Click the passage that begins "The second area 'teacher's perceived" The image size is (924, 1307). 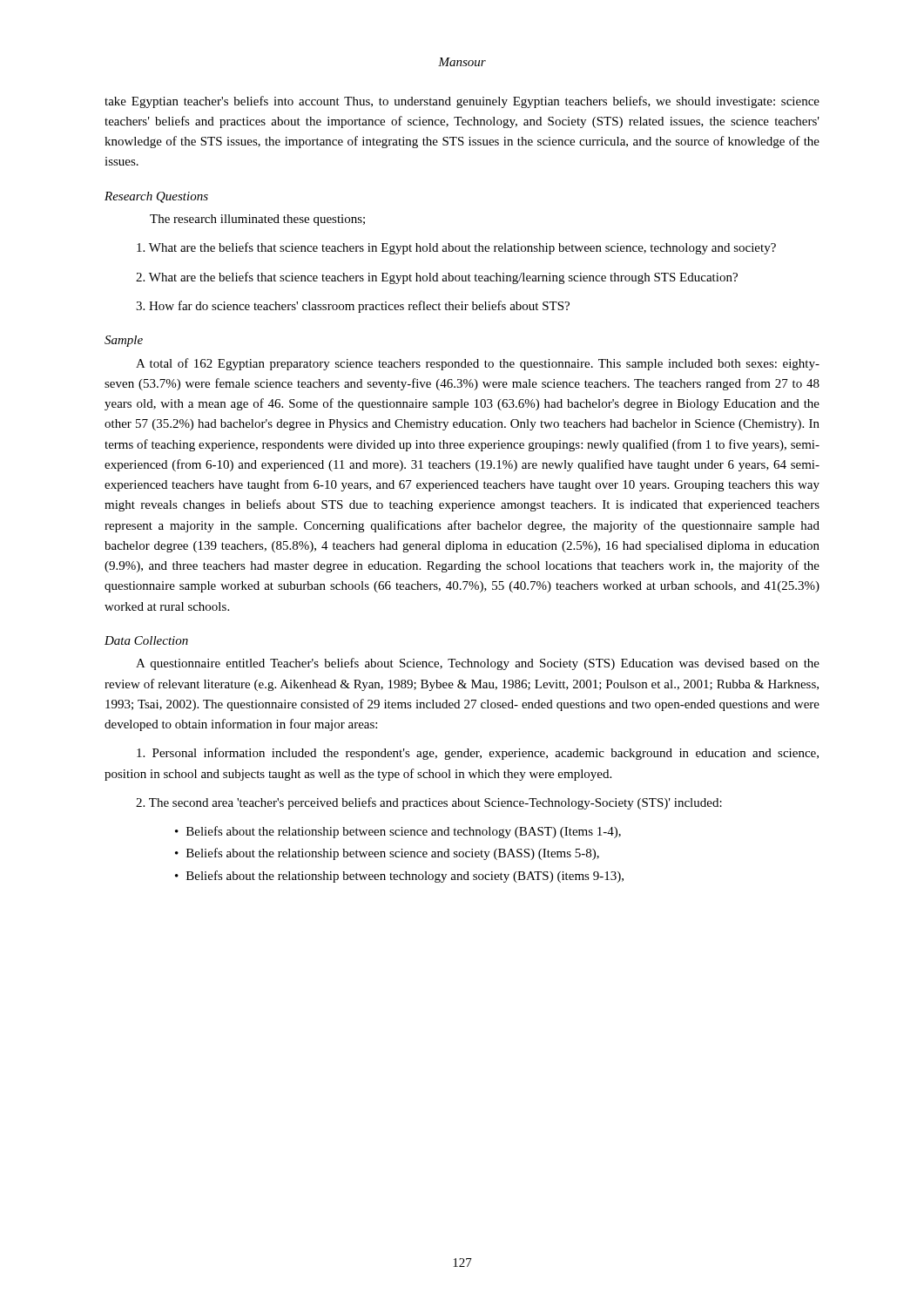coord(429,802)
